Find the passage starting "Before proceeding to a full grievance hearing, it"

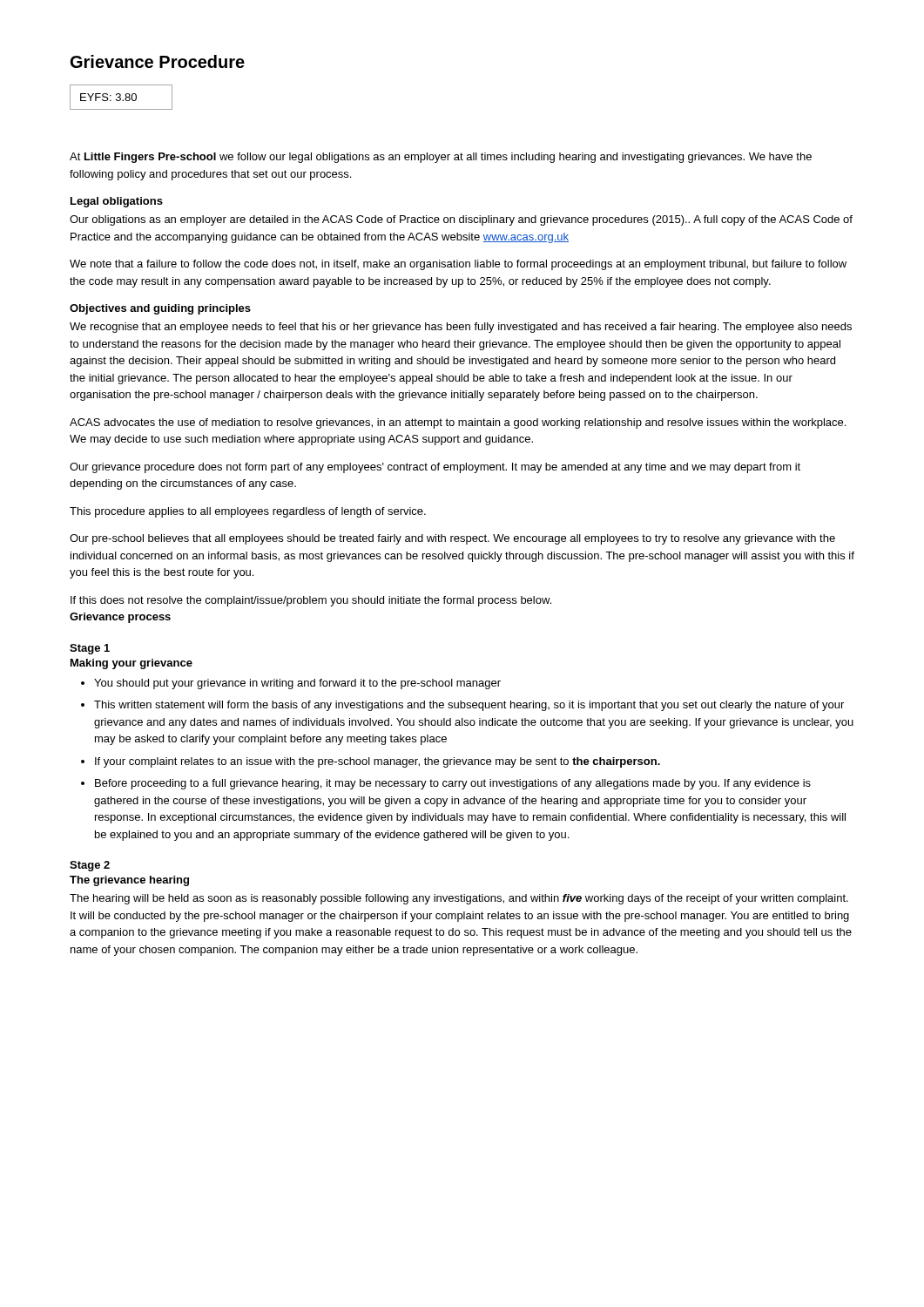474,809
